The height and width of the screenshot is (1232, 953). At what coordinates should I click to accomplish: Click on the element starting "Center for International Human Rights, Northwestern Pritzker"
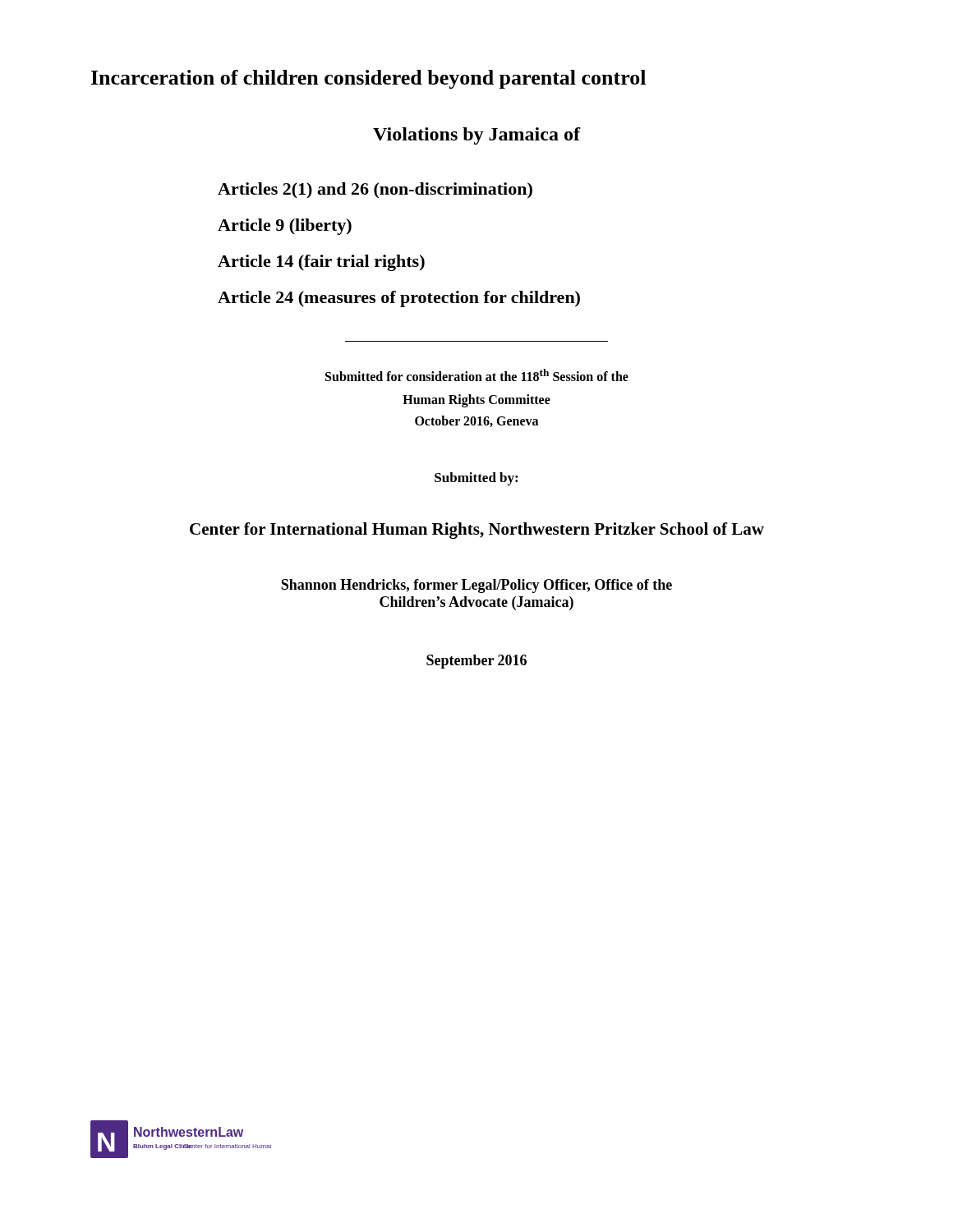[x=476, y=529]
